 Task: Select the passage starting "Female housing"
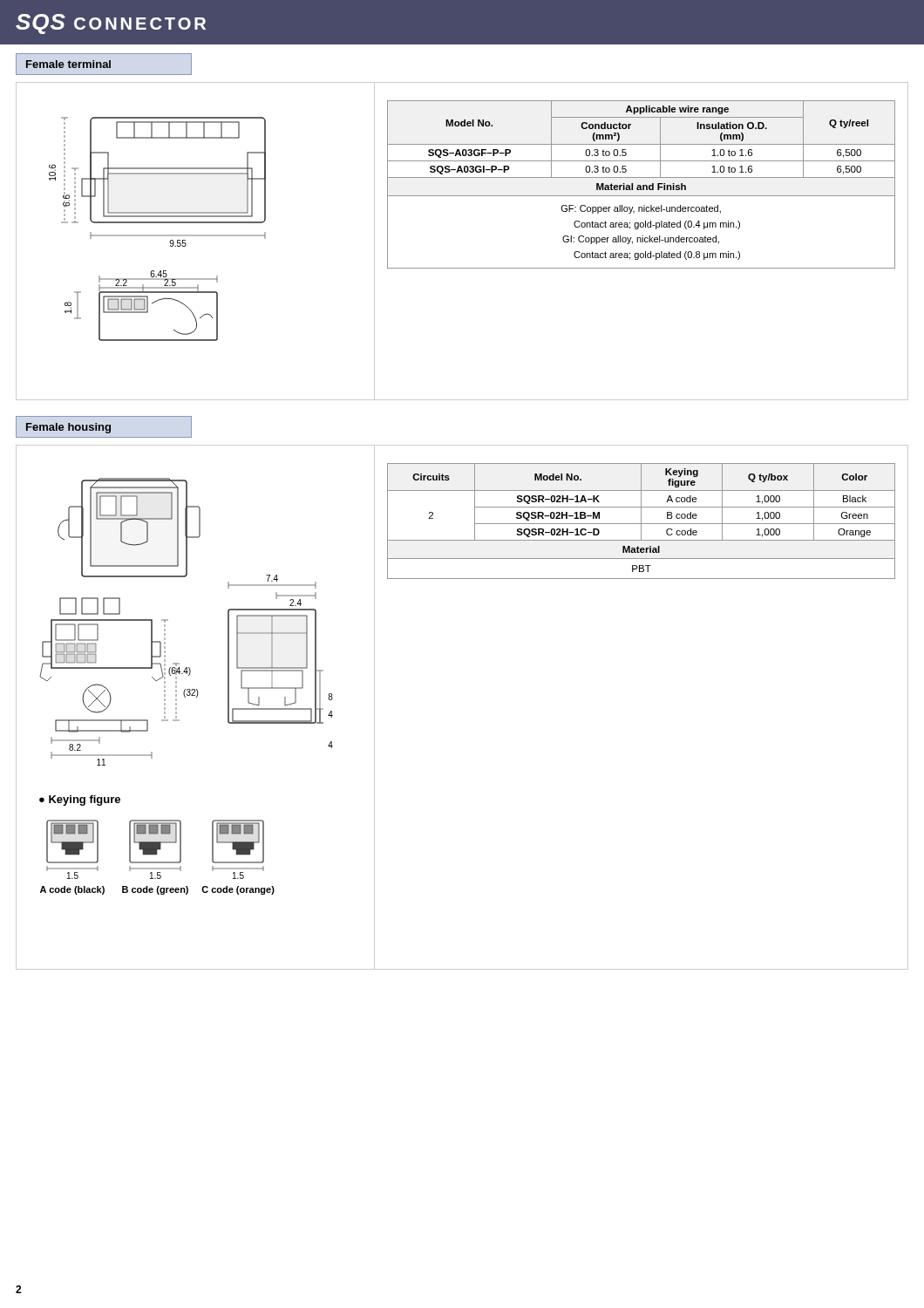(x=68, y=427)
